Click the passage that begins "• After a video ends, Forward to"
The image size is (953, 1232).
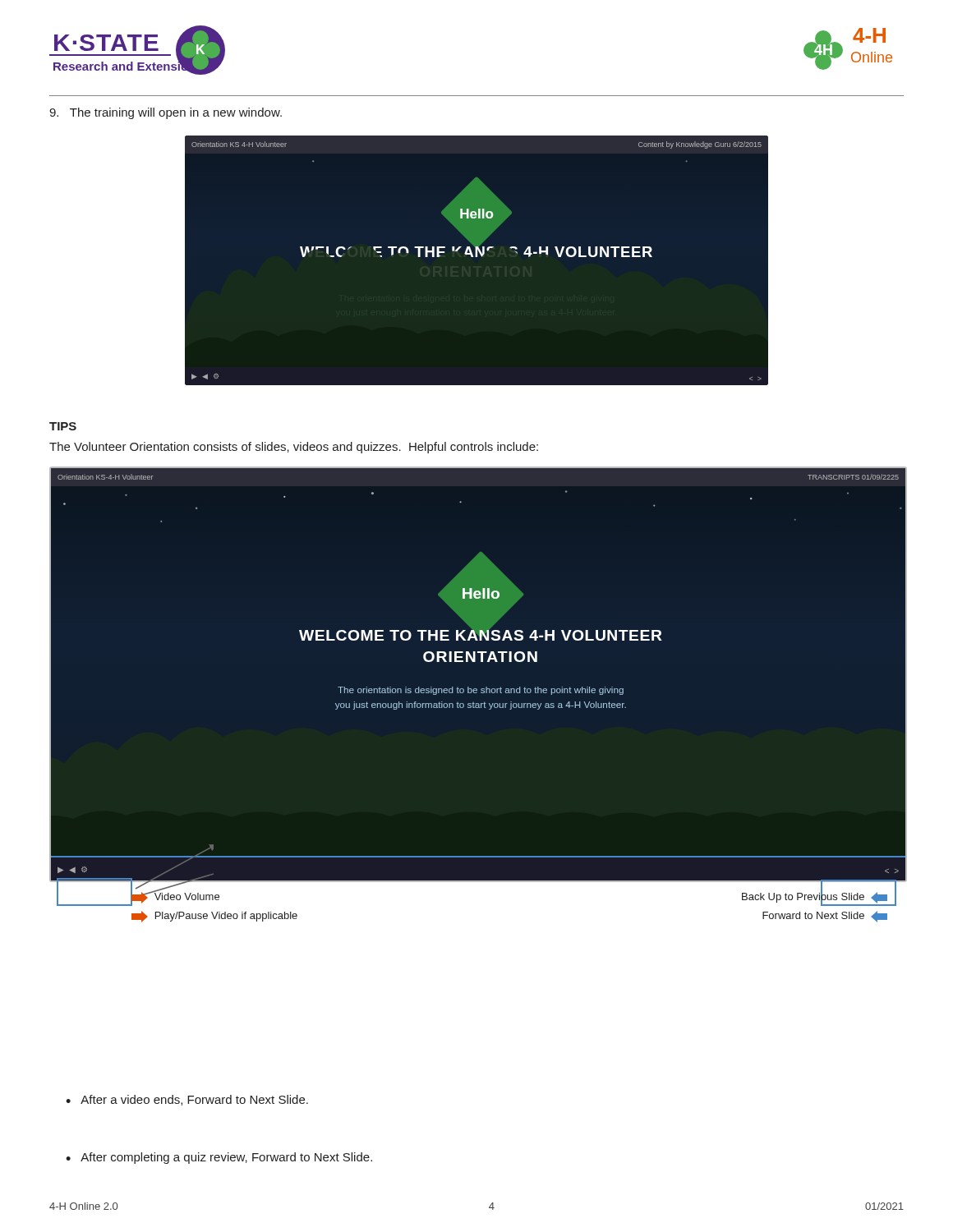pos(187,1102)
